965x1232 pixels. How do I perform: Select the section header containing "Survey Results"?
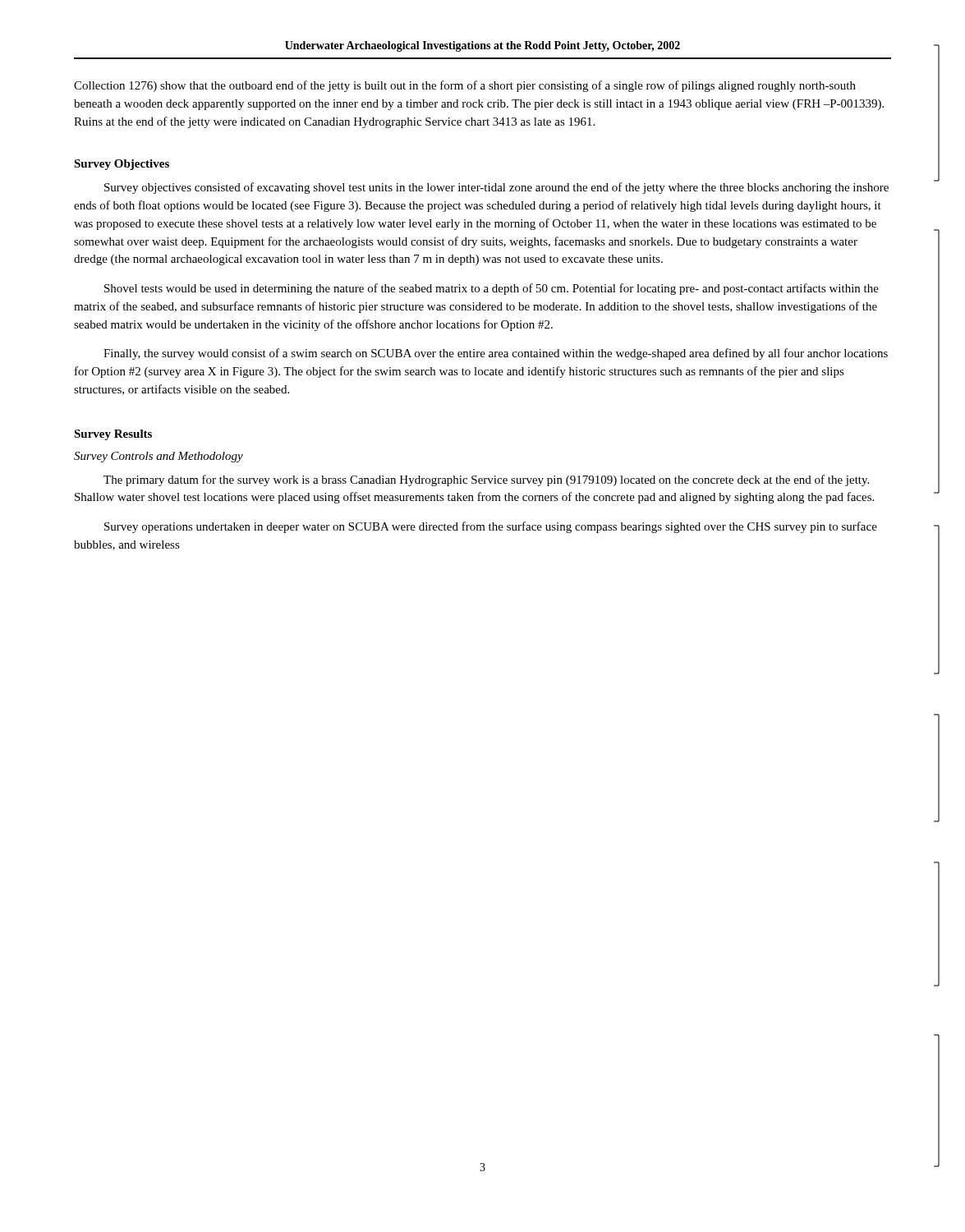[x=113, y=433]
